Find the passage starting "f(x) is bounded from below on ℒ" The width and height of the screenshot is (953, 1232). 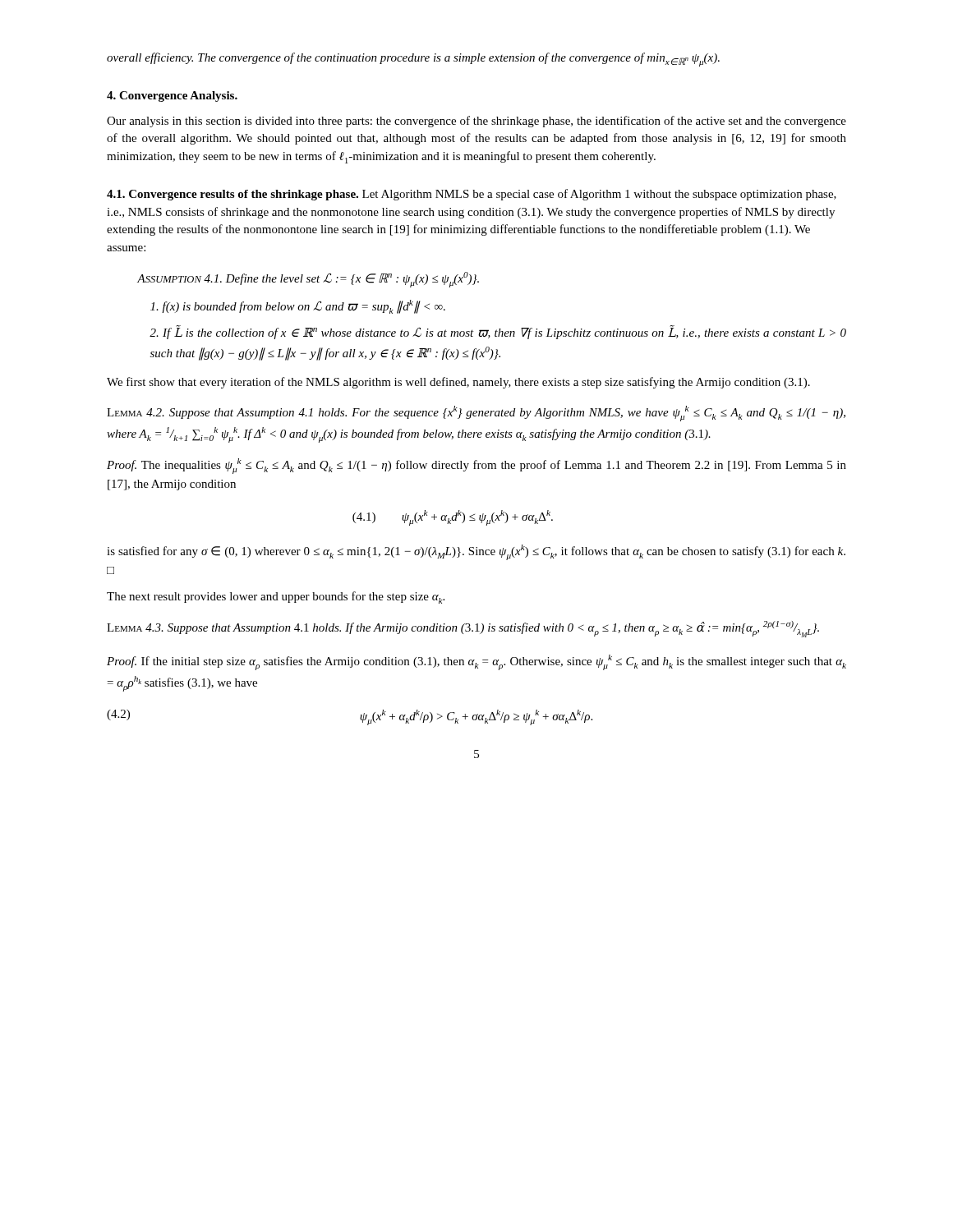[298, 307]
